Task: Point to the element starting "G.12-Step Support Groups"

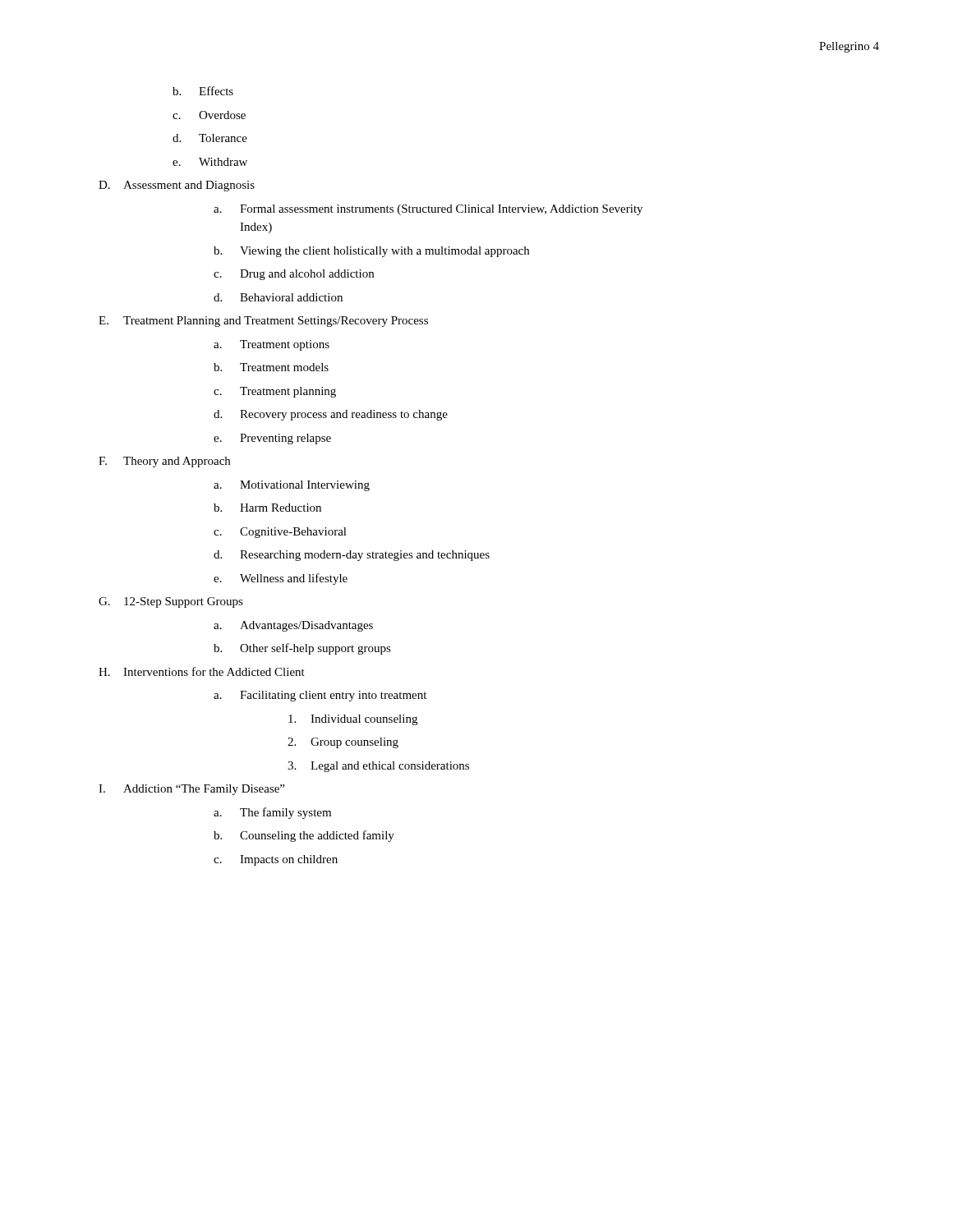Action: click(171, 601)
